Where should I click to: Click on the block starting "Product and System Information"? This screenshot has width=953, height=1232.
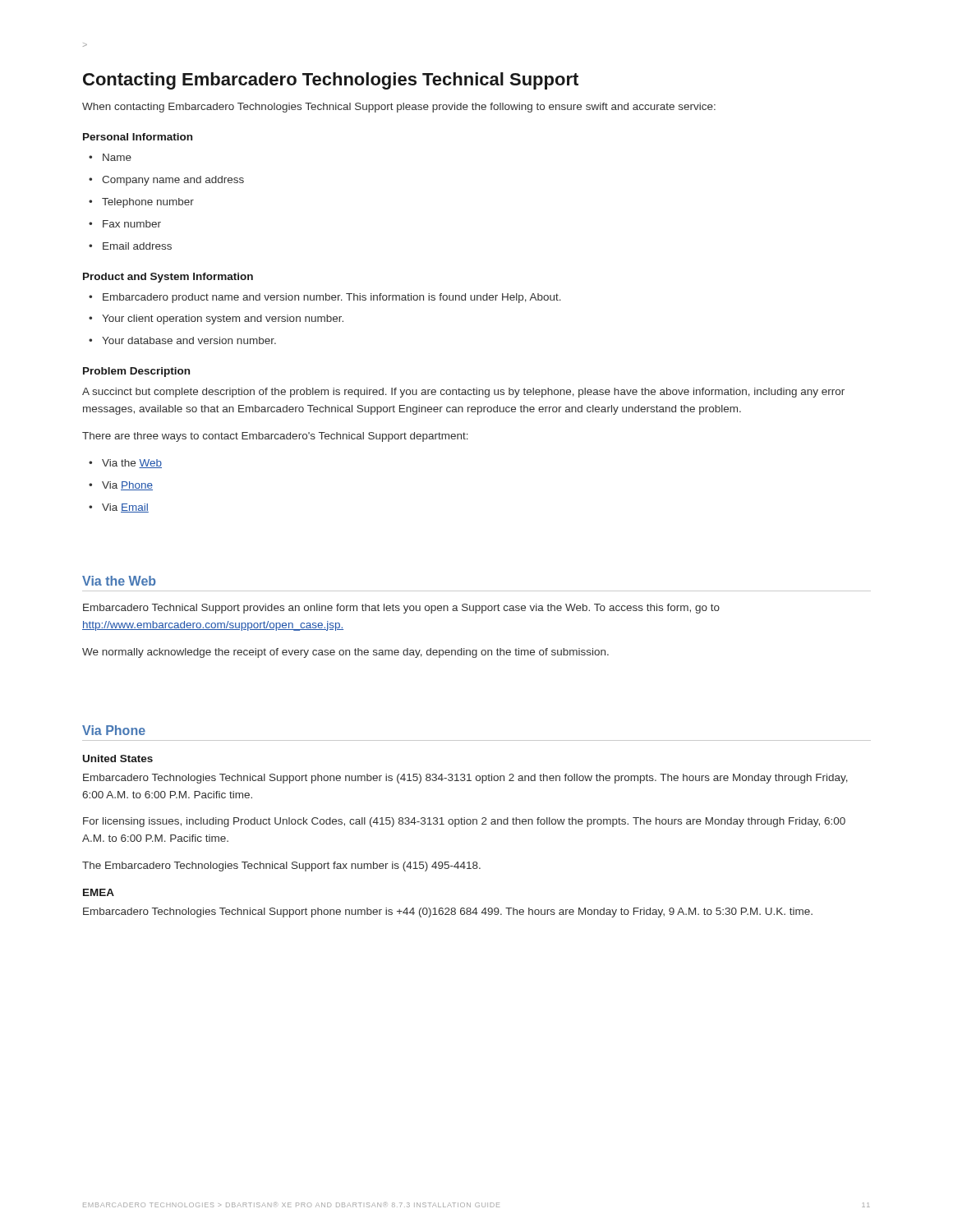(x=168, y=276)
